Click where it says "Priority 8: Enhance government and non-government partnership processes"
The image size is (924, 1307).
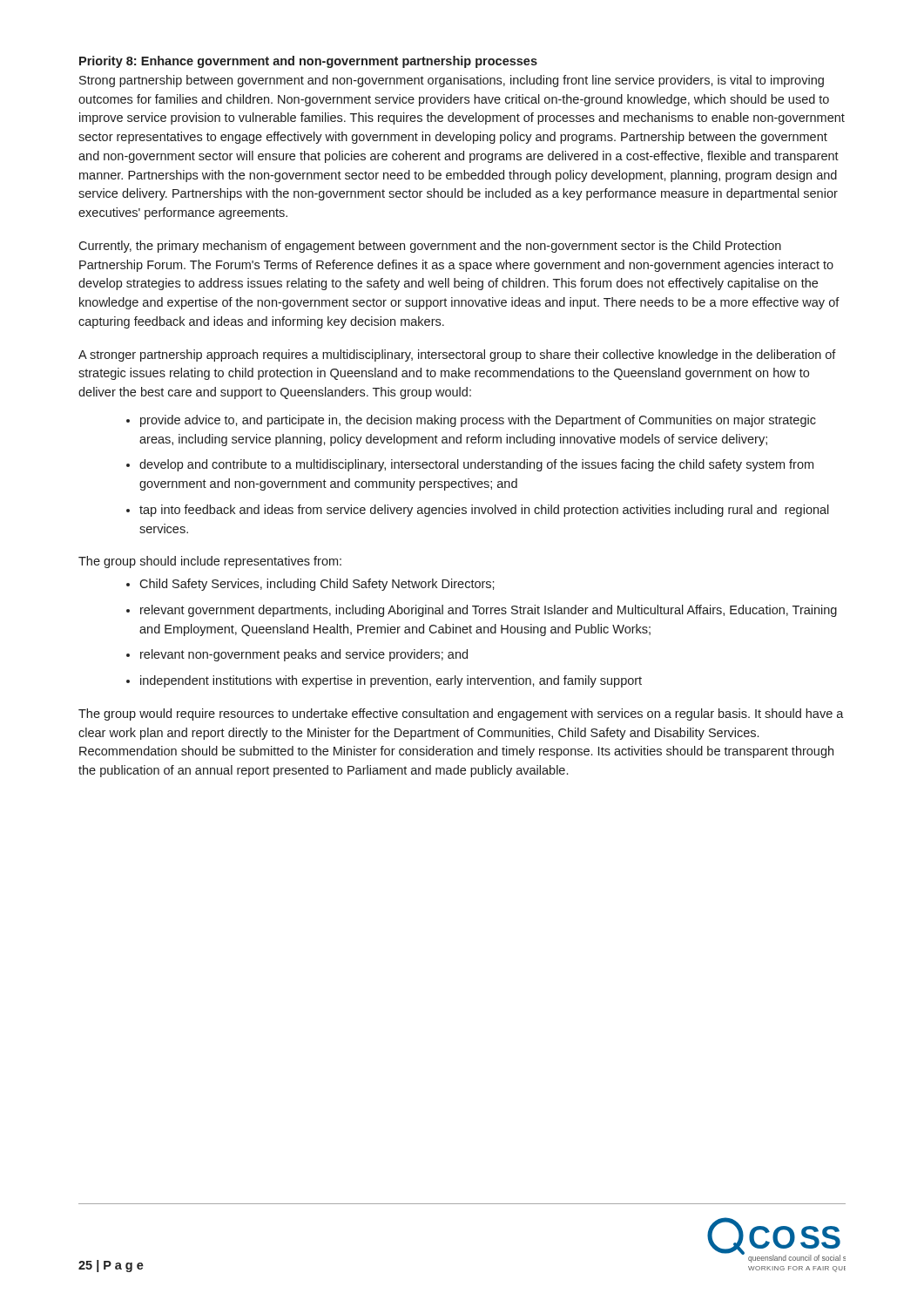click(308, 61)
